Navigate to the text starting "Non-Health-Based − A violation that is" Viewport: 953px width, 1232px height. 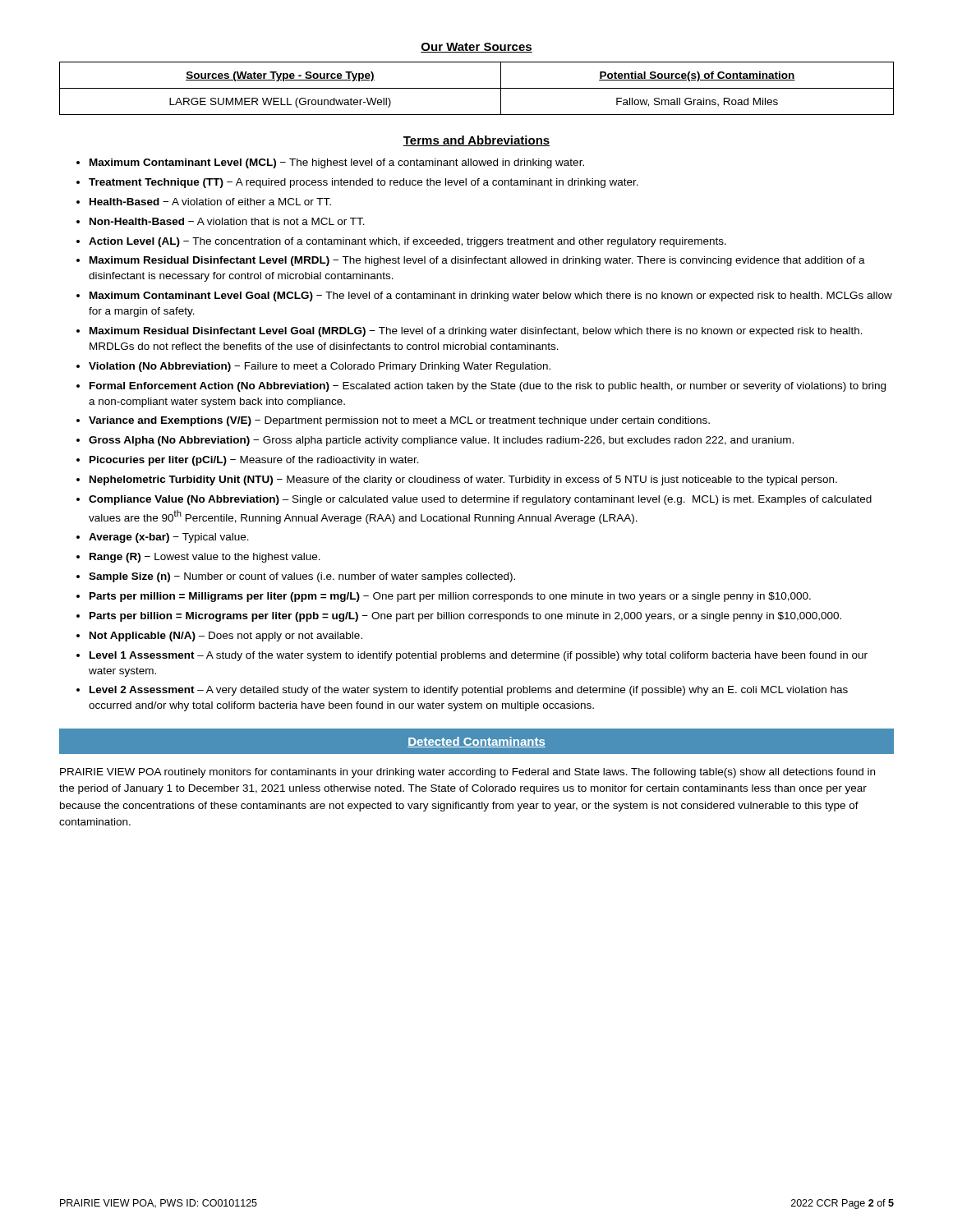227,221
